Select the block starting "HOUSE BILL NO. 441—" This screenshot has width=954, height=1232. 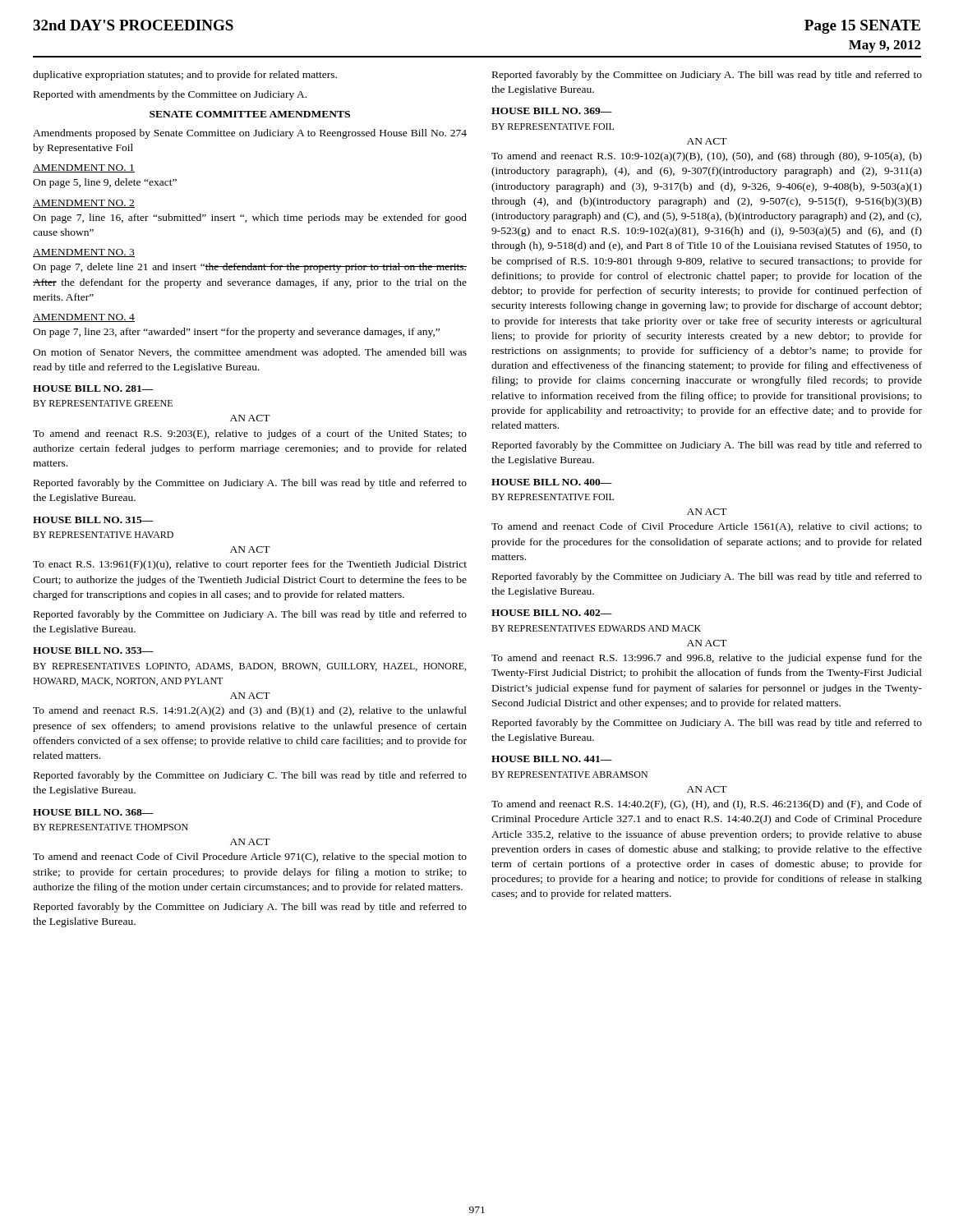(552, 759)
